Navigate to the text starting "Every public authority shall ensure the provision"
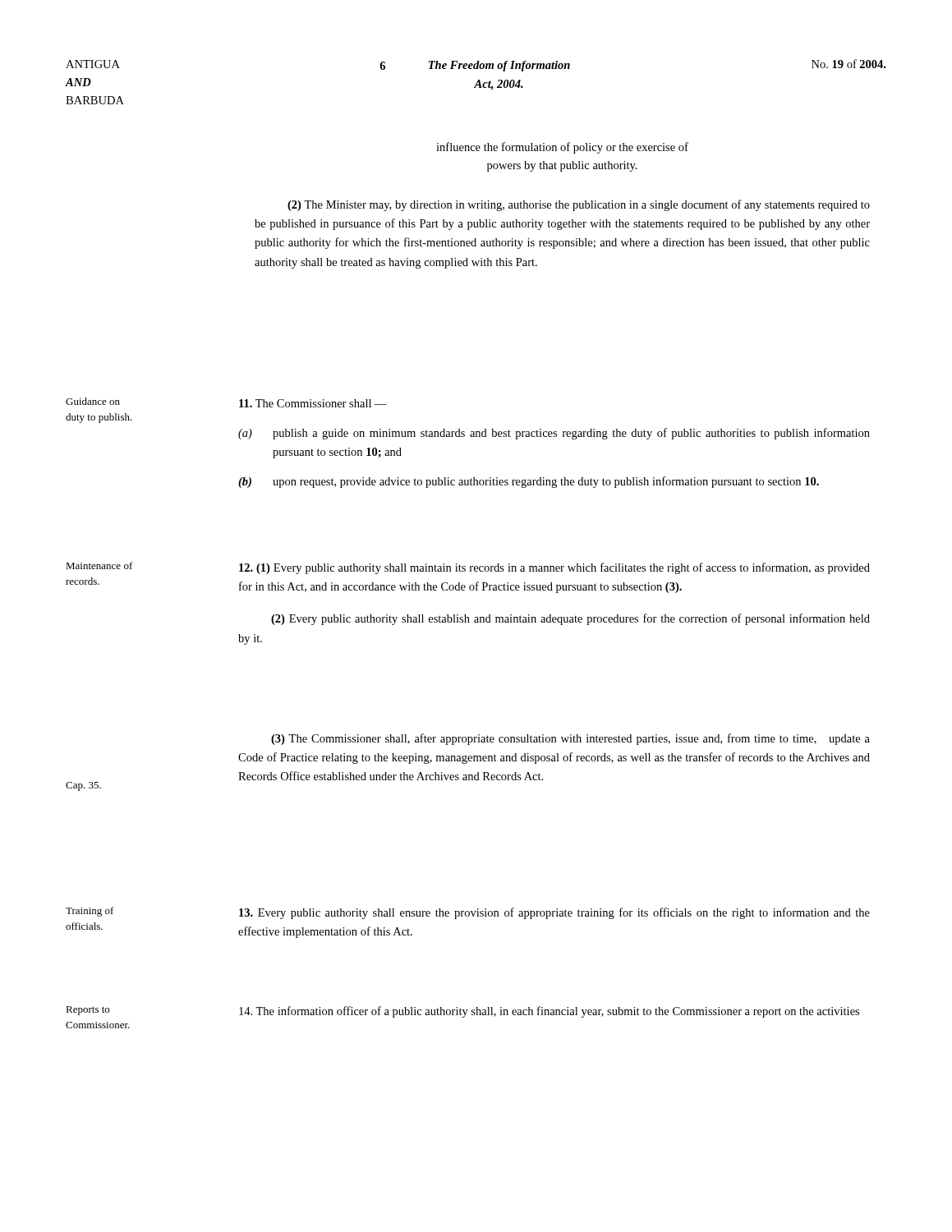This screenshot has height=1232, width=952. [x=554, y=922]
